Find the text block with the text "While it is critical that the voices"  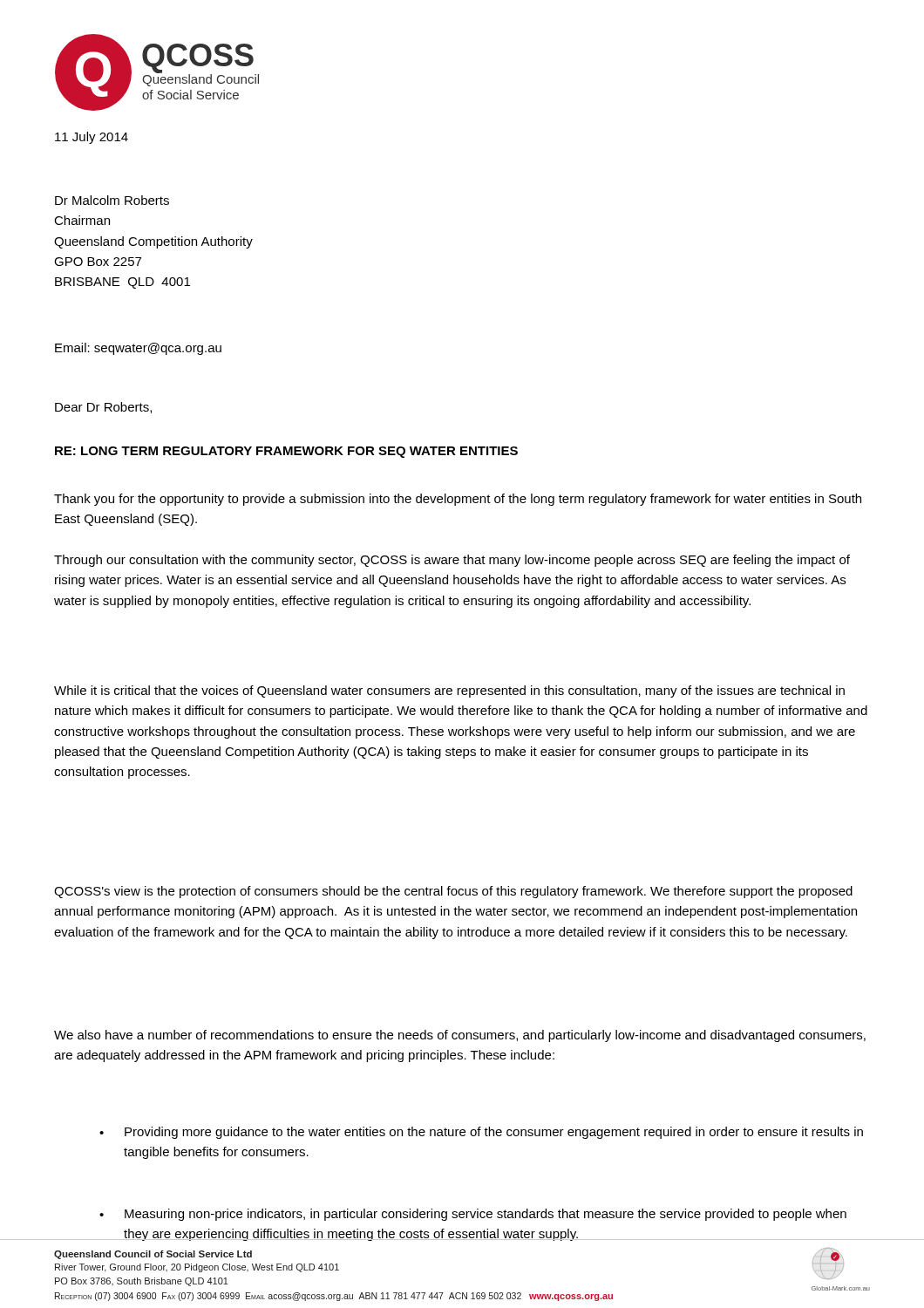[461, 731]
